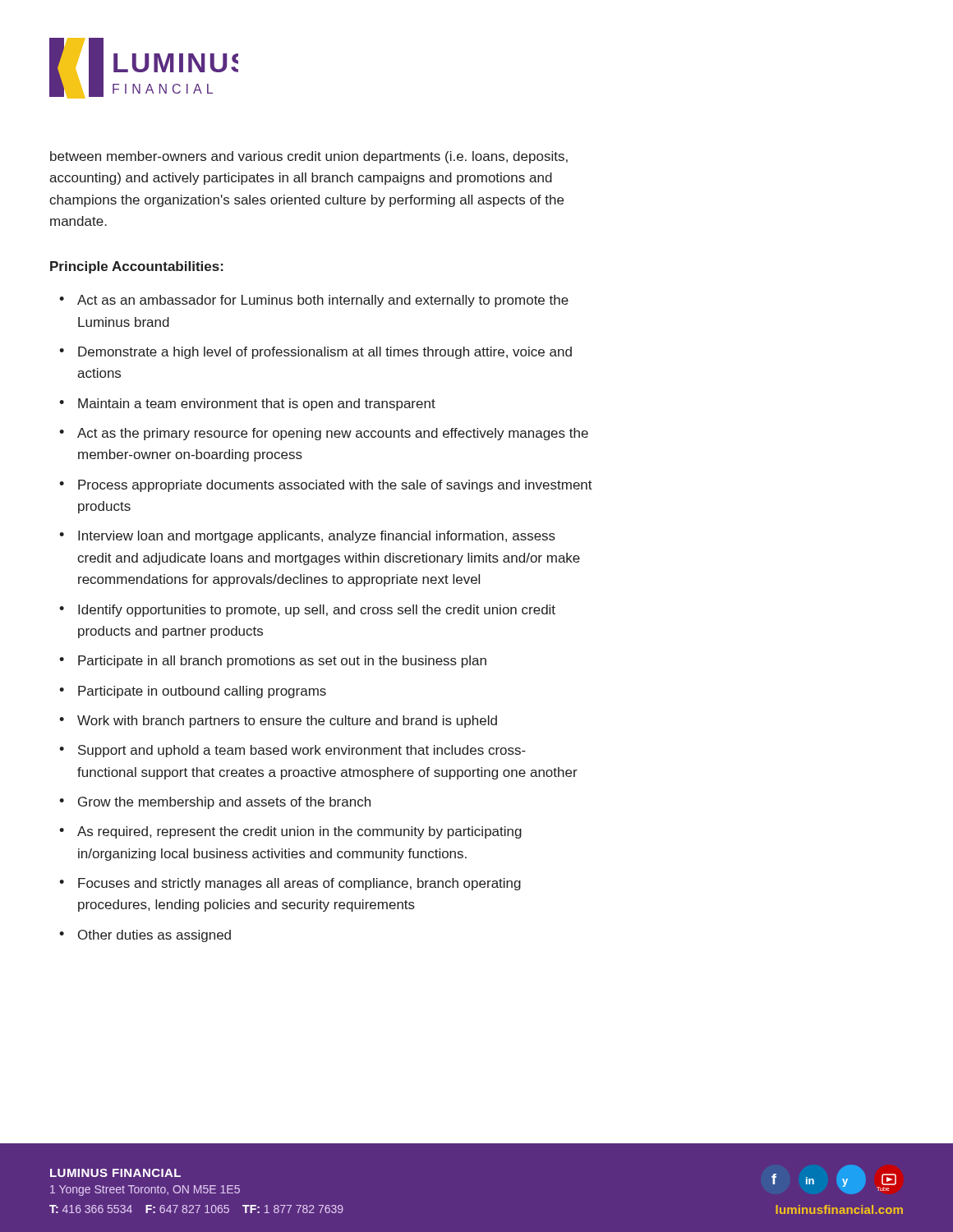Viewport: 953px width, 1232px height.
Task: Point to the passage starting "• Grow the membership"
Action: (215, 803)
